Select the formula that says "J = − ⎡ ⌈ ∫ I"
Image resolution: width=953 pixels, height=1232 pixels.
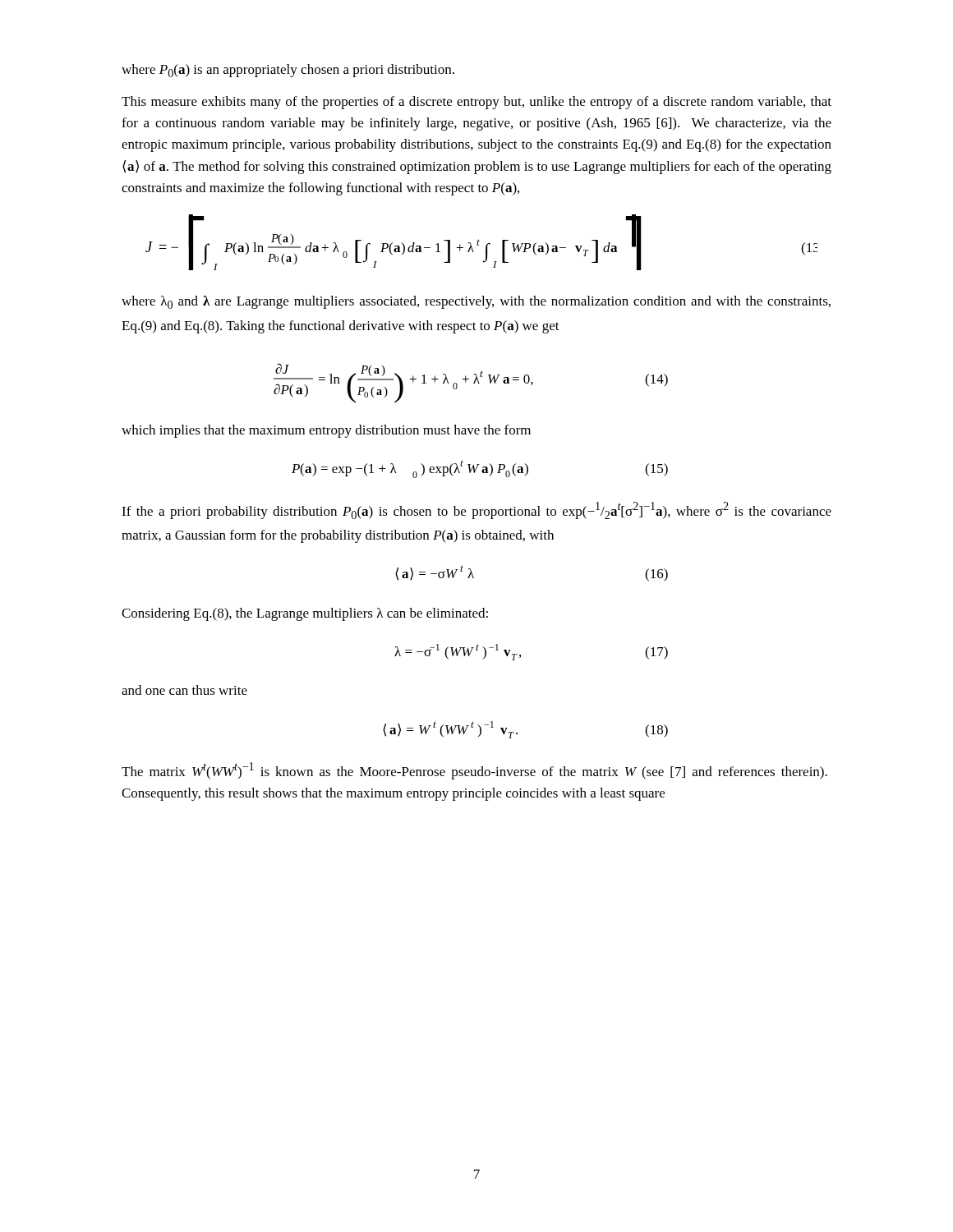(x=476, y=247)
